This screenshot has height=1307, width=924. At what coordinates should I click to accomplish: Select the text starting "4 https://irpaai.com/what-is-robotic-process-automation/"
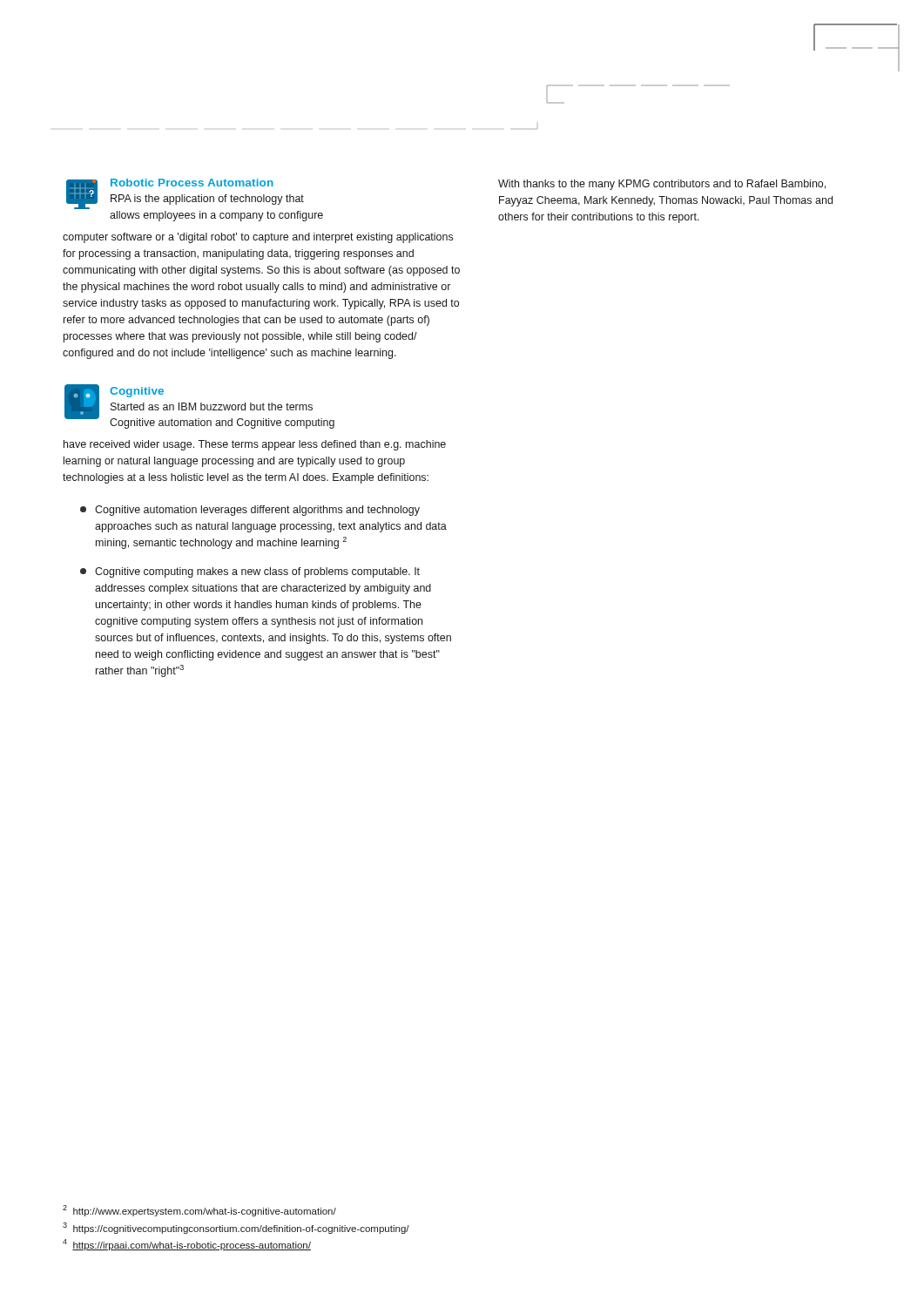(187, 1244)
